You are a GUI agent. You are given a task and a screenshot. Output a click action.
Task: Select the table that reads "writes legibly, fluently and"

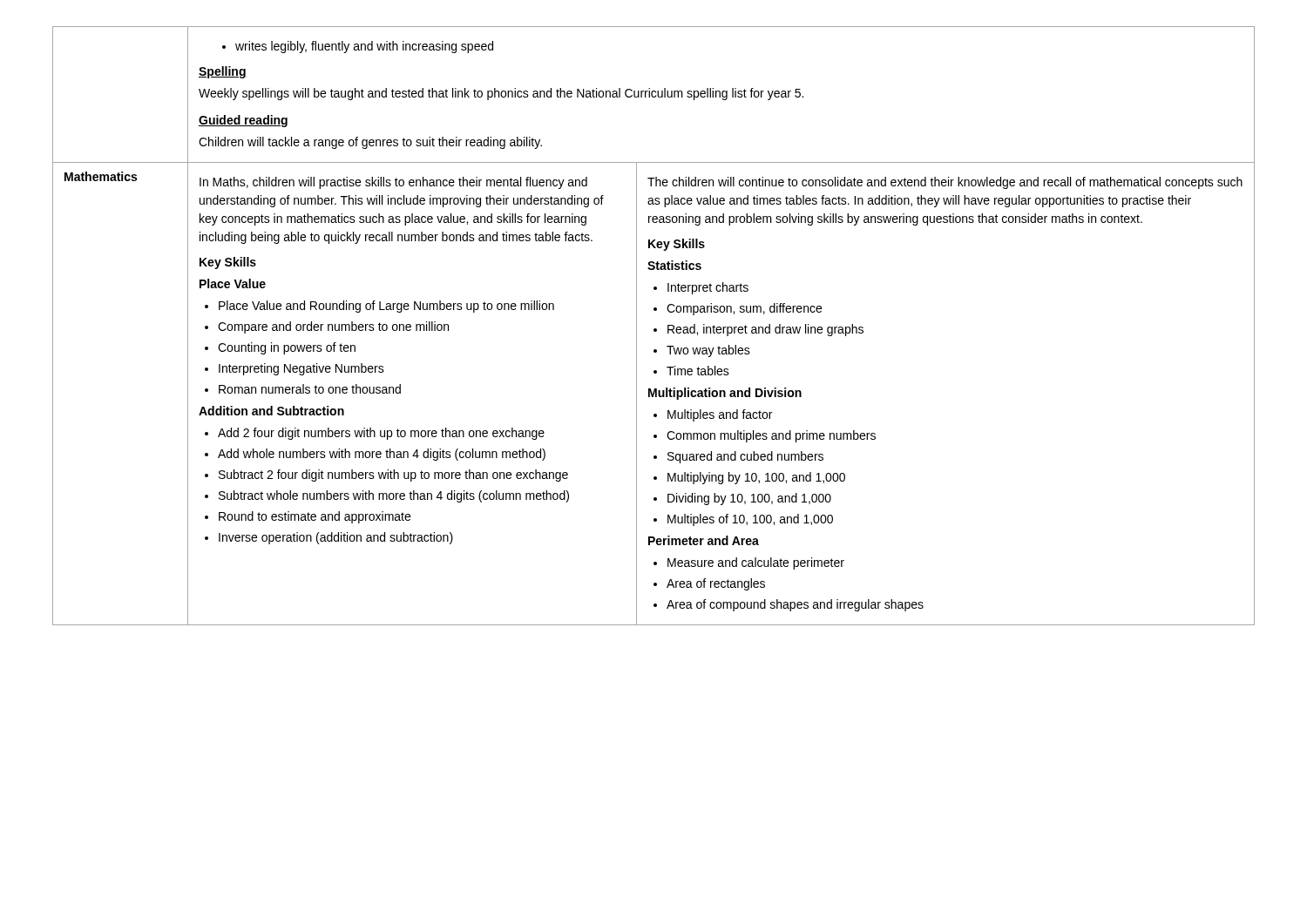click(654, 326)
